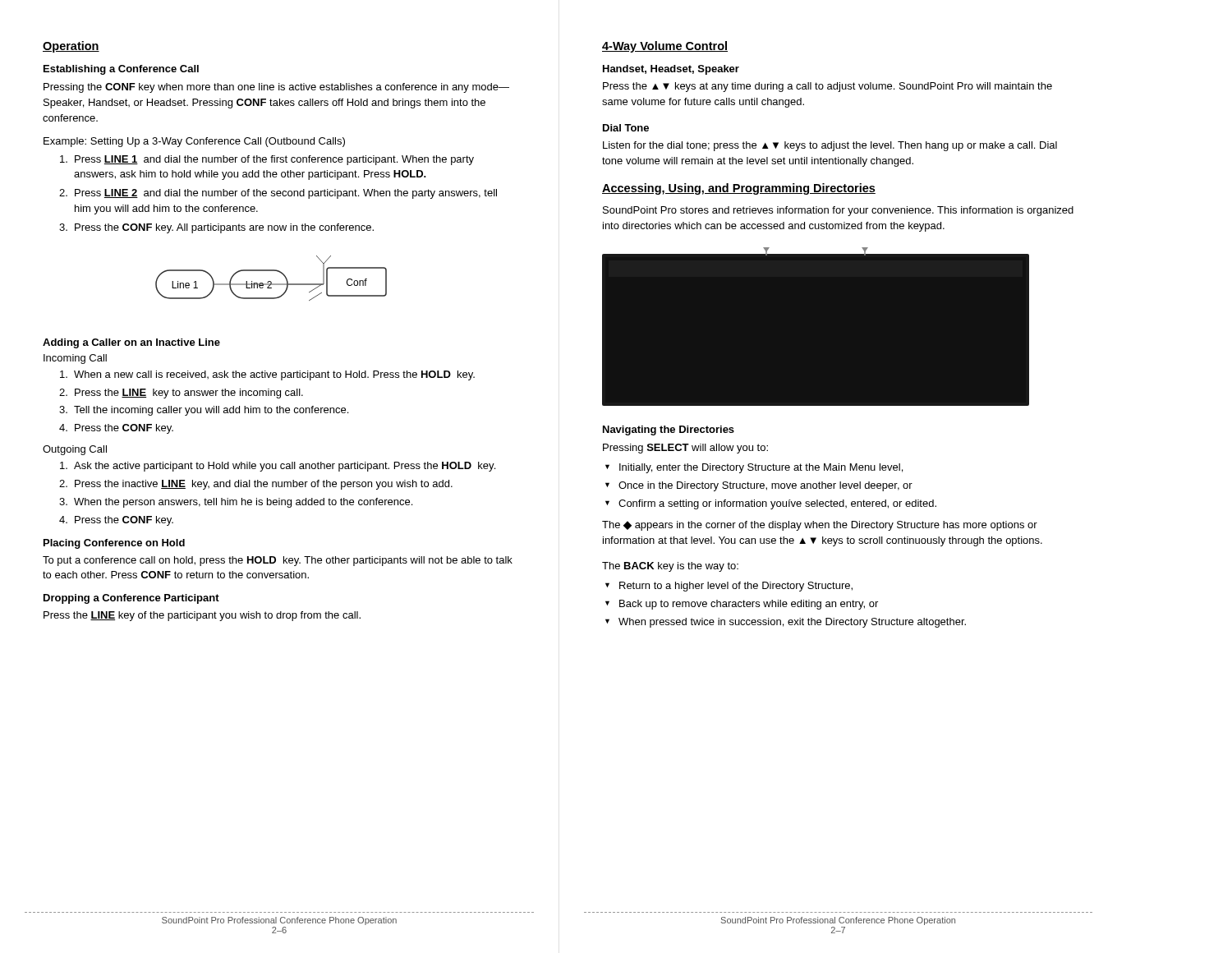Select the list item that reads "▼ Back up"
Screen dimensions: 953x1232
coord(741,603)
